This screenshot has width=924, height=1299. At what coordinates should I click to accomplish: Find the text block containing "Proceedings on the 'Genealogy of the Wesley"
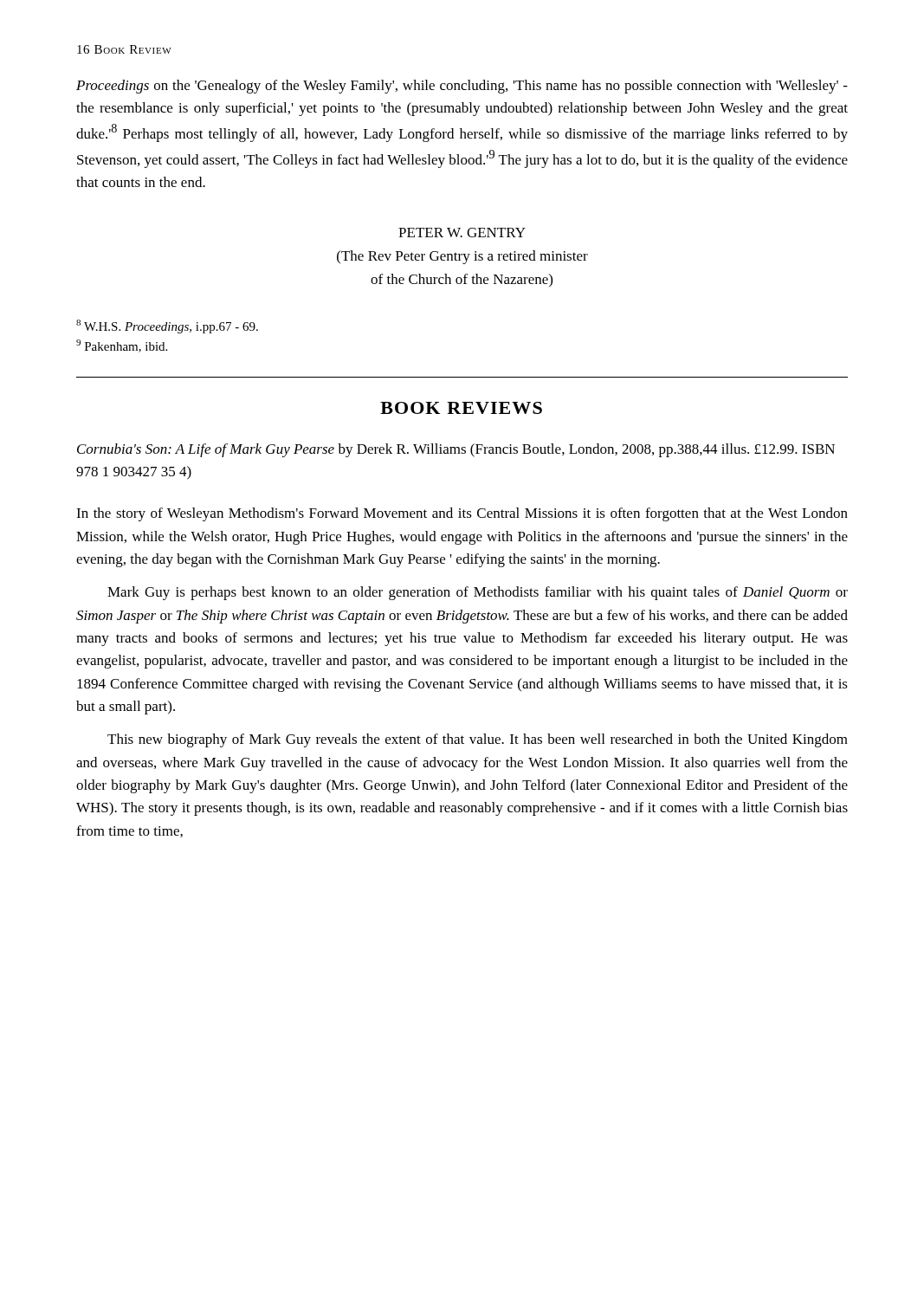[462, 134]
